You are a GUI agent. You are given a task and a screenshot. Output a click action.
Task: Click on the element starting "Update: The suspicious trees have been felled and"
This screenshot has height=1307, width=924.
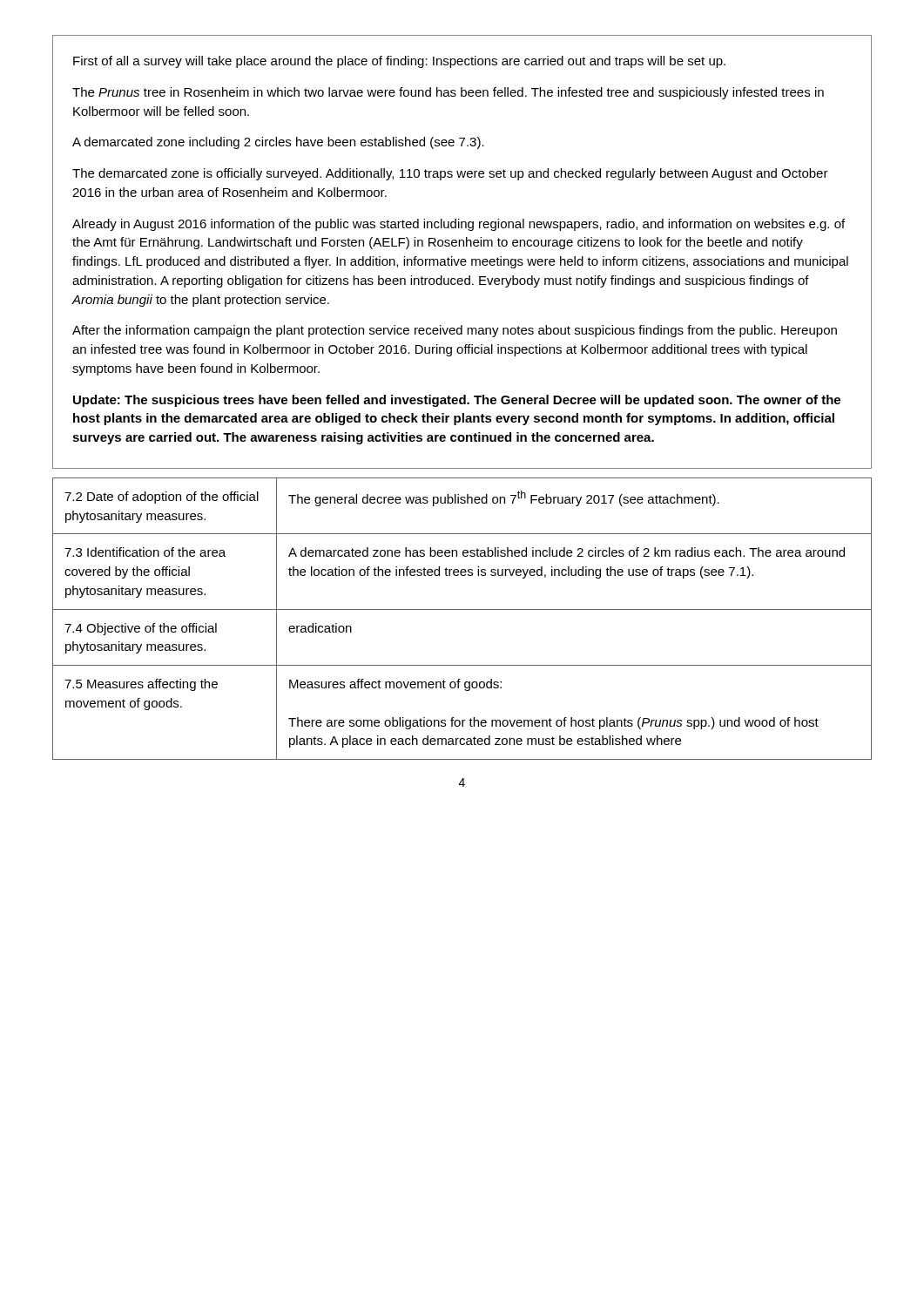457,418
